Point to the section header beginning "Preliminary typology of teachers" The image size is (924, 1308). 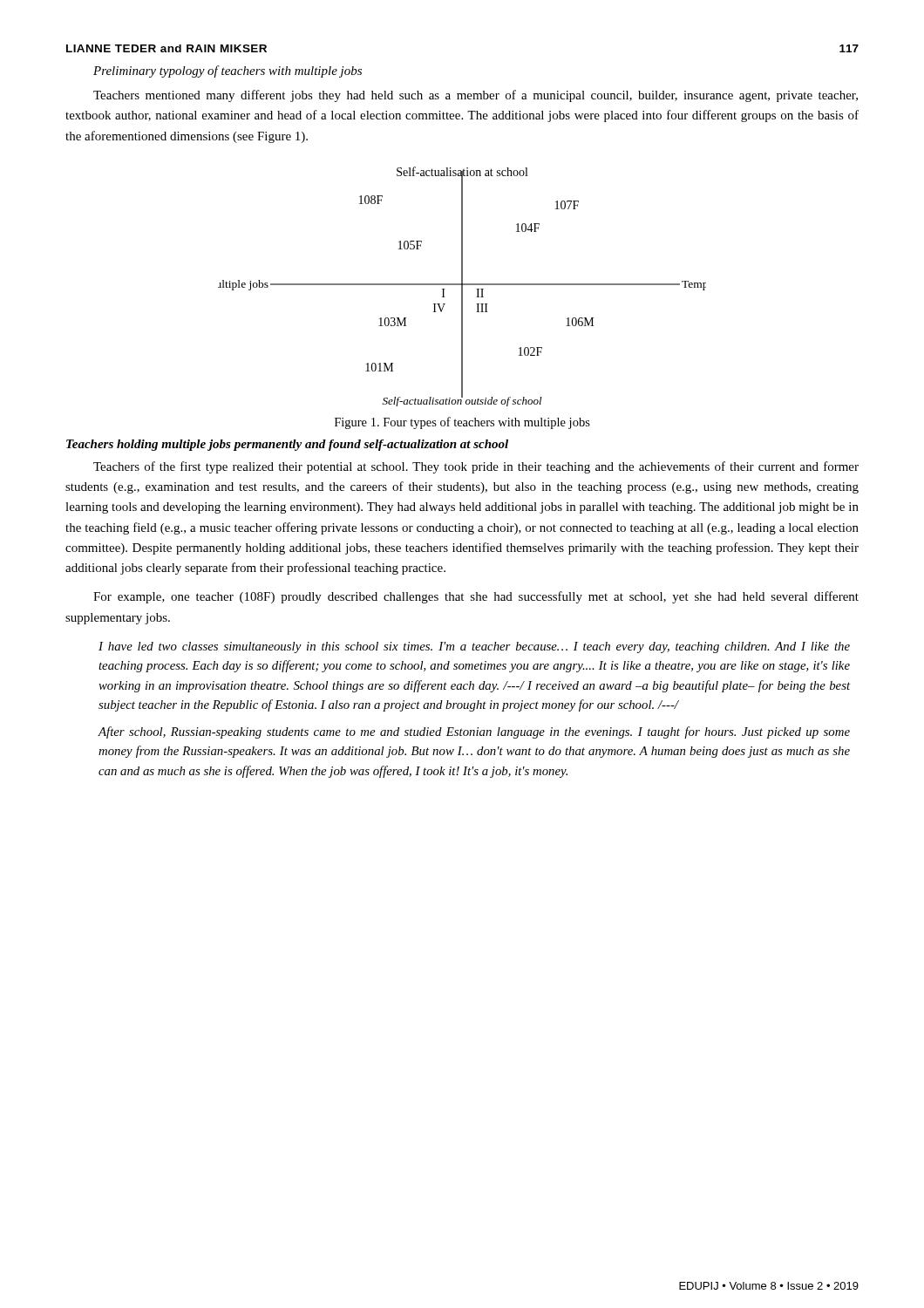228,71
